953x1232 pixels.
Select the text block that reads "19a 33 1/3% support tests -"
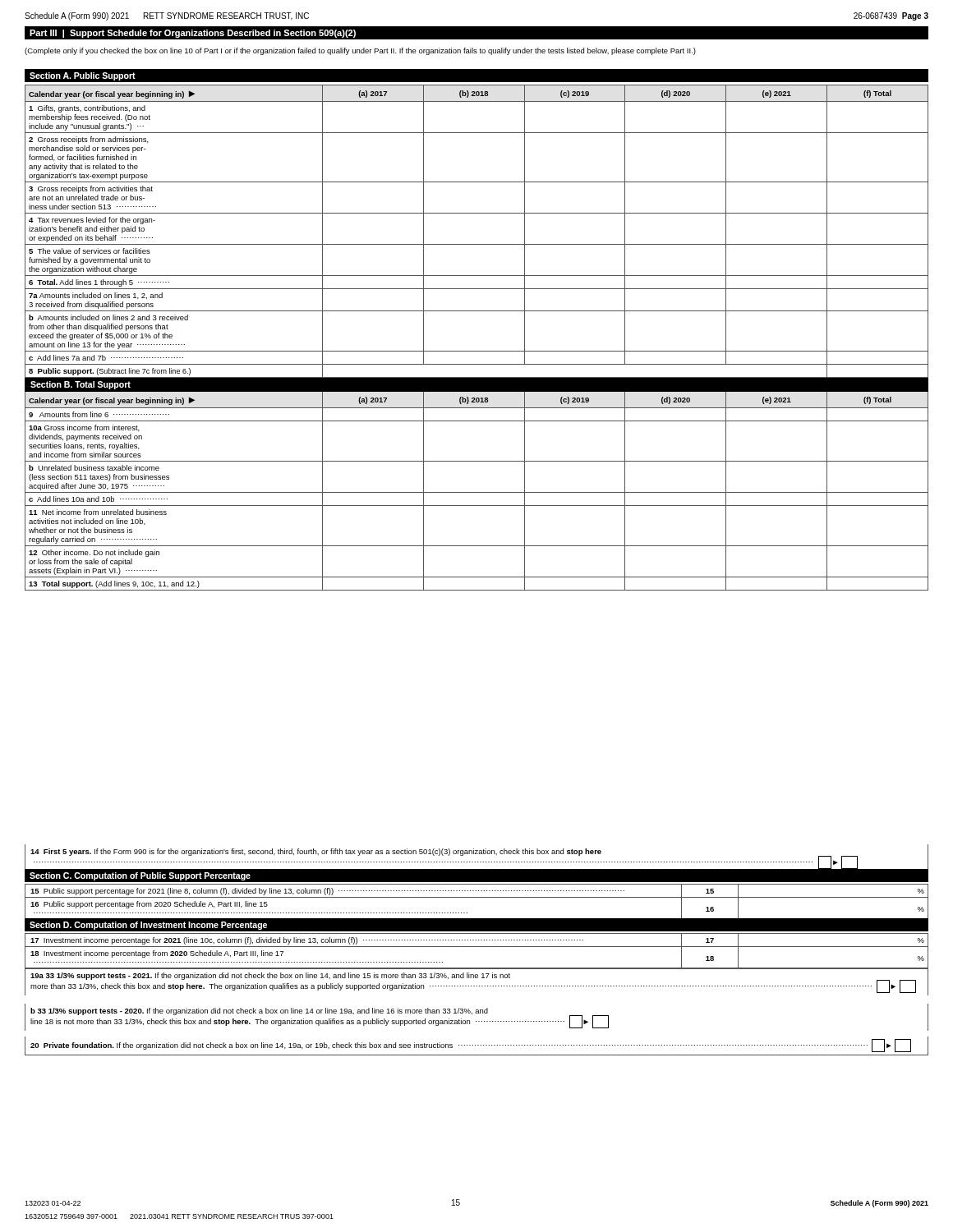[473, 982]
